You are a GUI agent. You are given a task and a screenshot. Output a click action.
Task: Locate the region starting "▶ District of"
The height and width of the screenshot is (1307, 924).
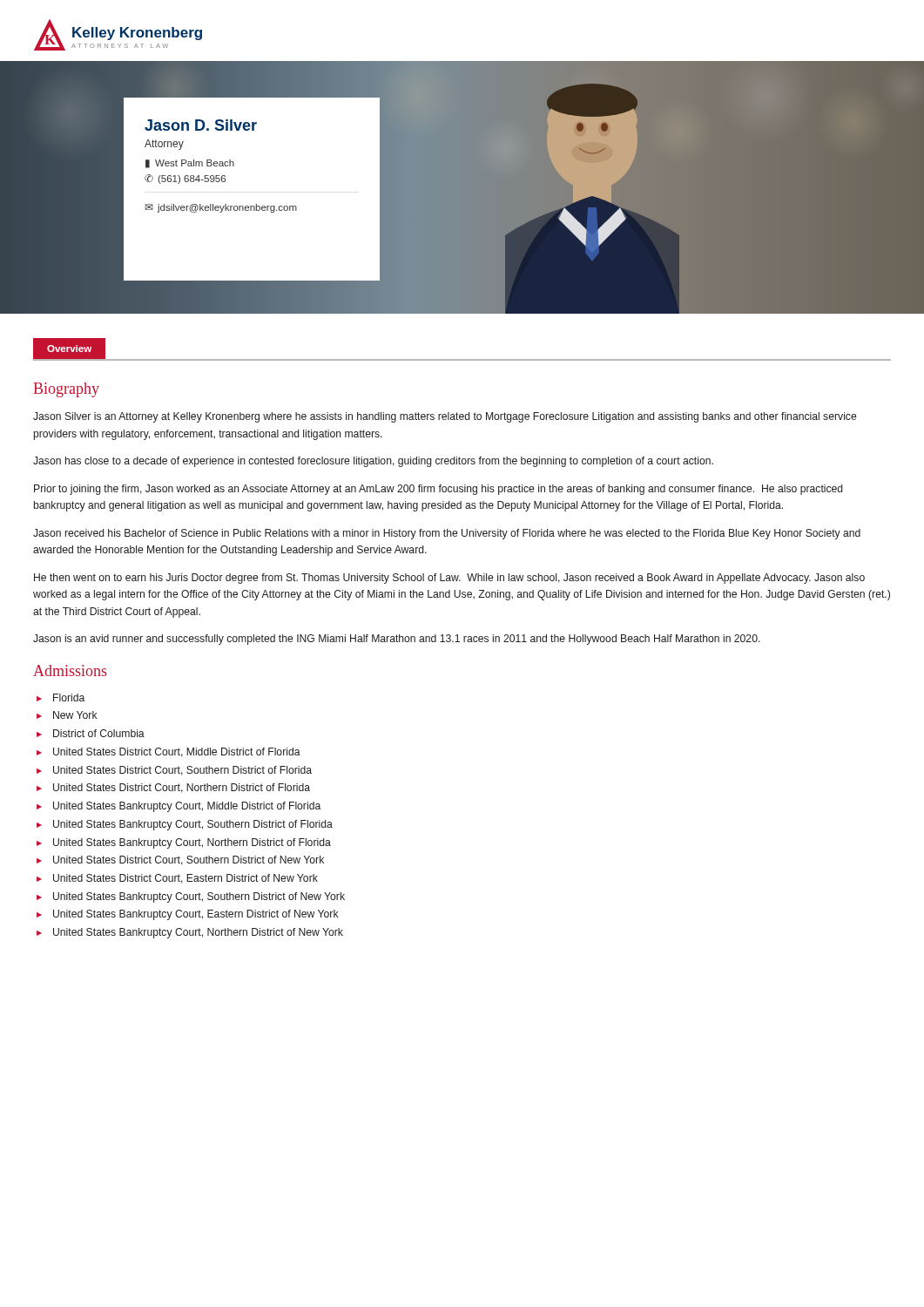coord(90,734)
